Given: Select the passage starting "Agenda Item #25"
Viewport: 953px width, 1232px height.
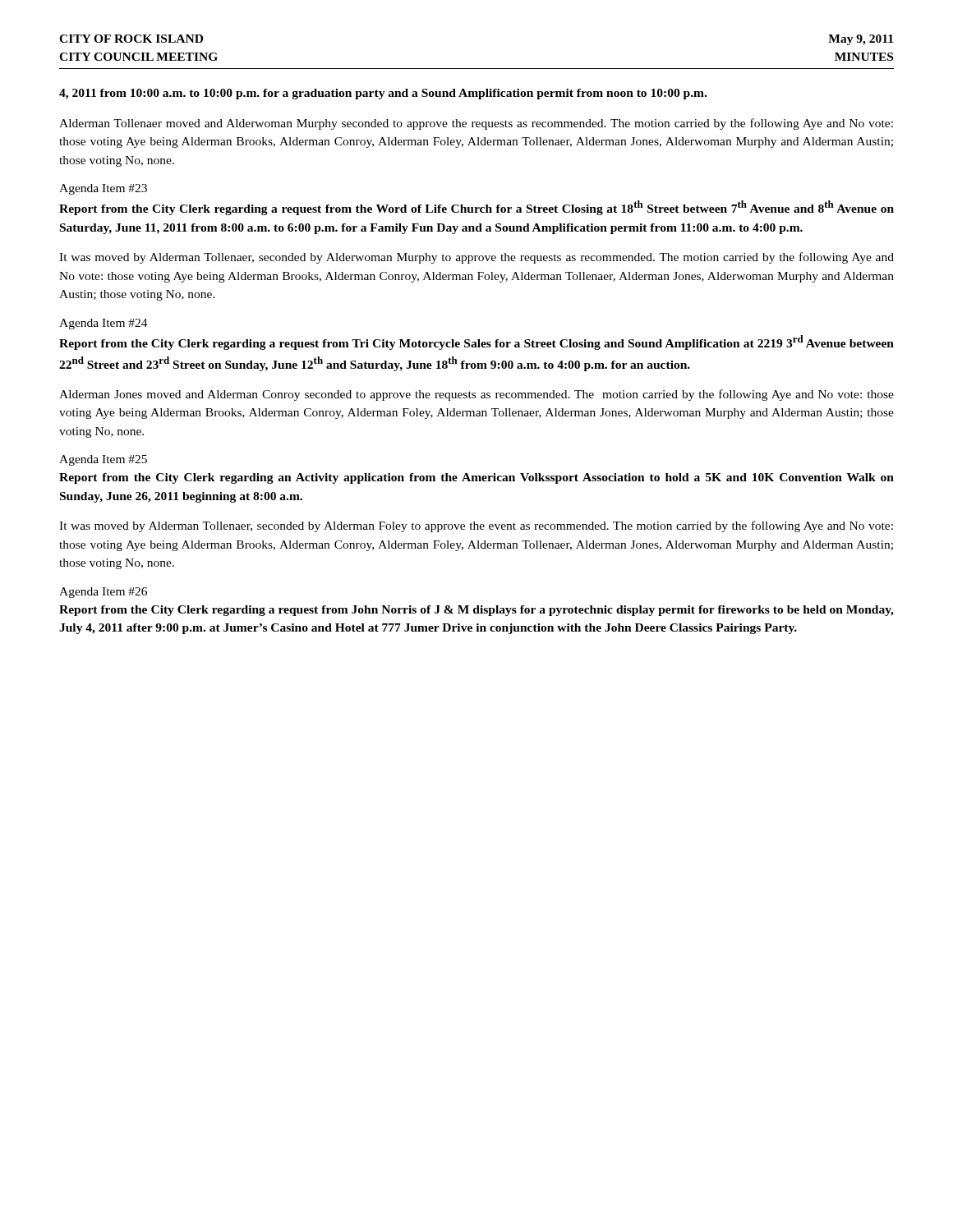Looking at the screenshot, I should click(103, 459).
